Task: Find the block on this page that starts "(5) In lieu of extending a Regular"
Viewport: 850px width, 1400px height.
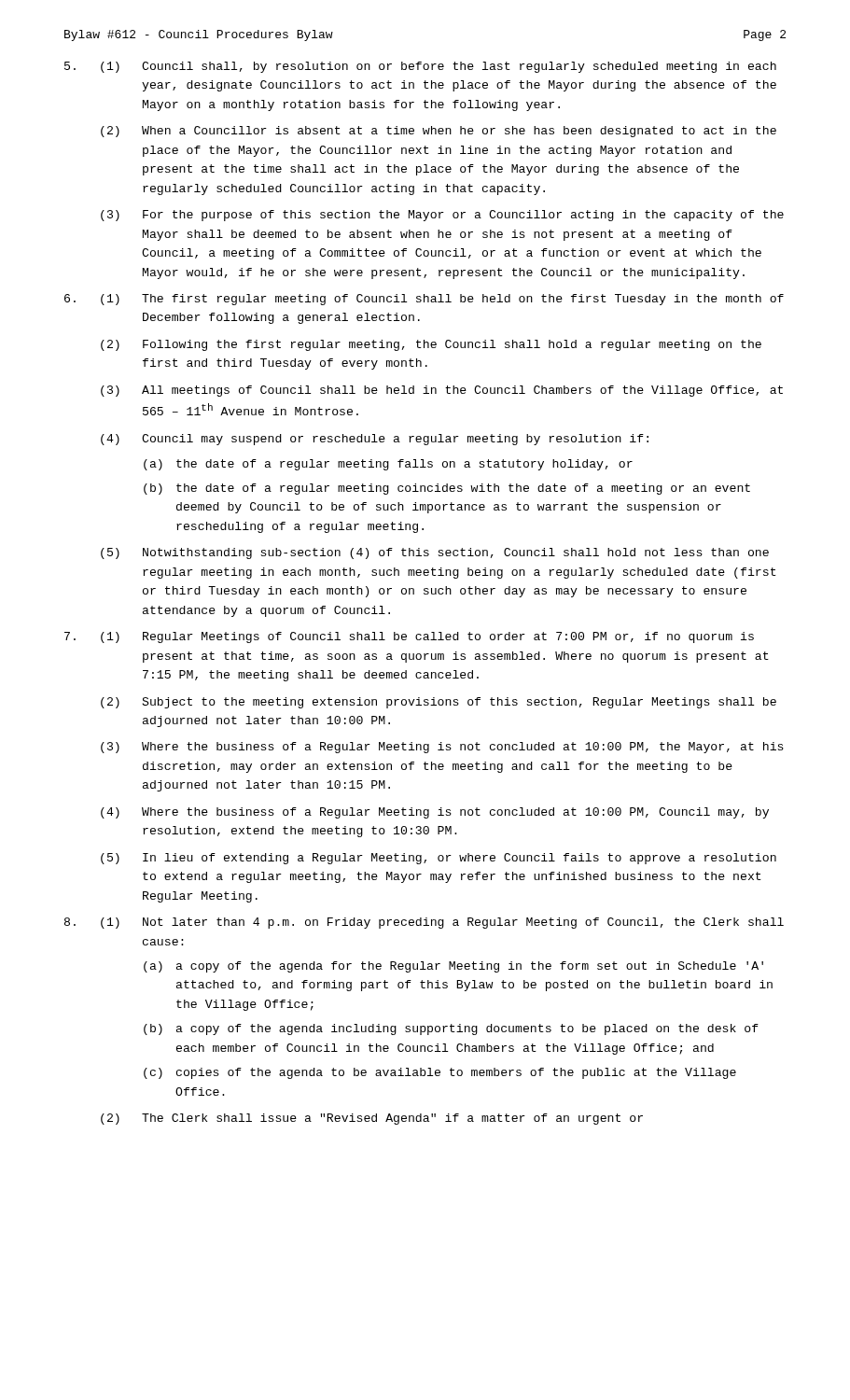Action: pos(443,878)
